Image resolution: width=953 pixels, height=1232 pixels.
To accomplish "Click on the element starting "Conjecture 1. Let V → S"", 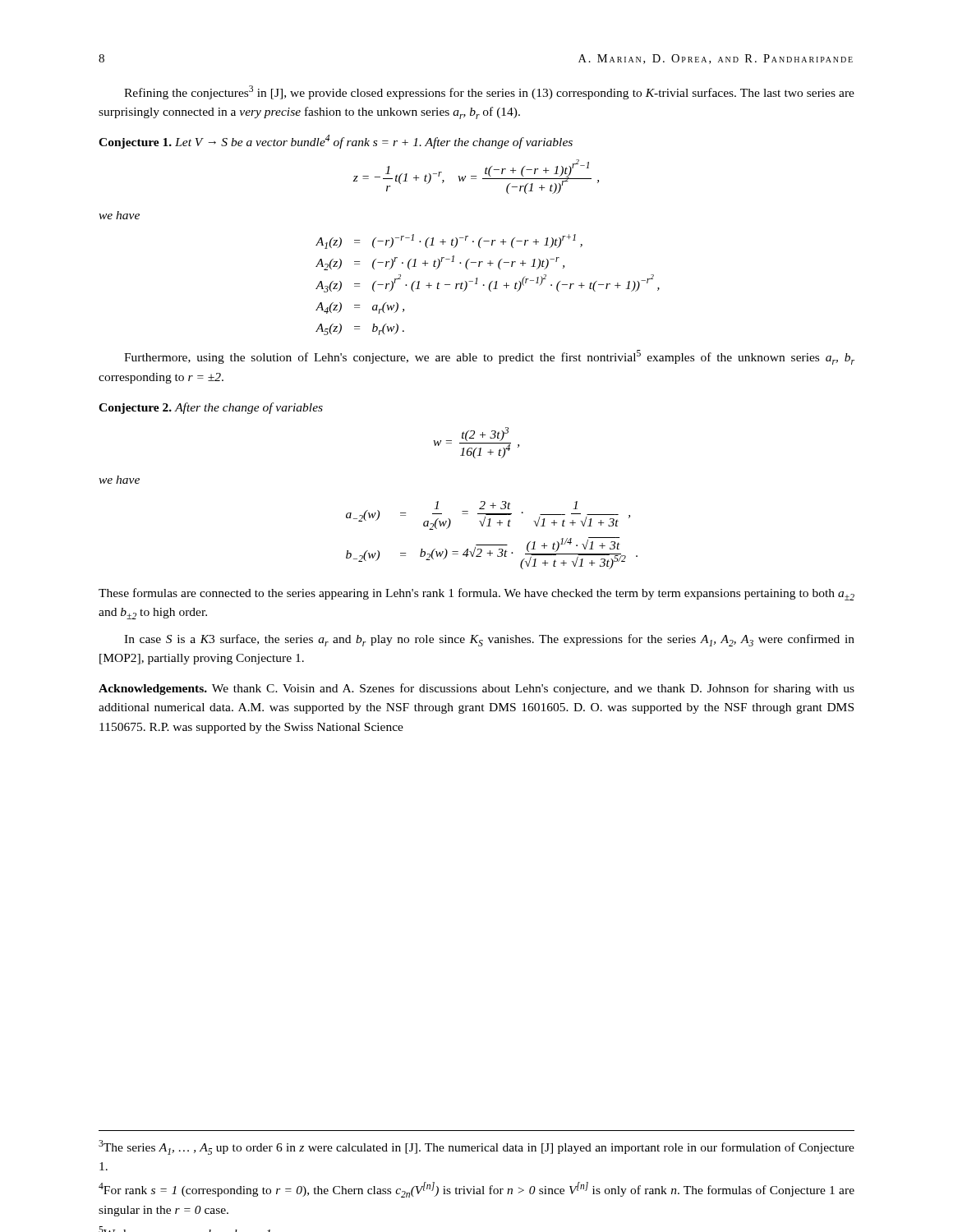I will click(x=476, y=142).
